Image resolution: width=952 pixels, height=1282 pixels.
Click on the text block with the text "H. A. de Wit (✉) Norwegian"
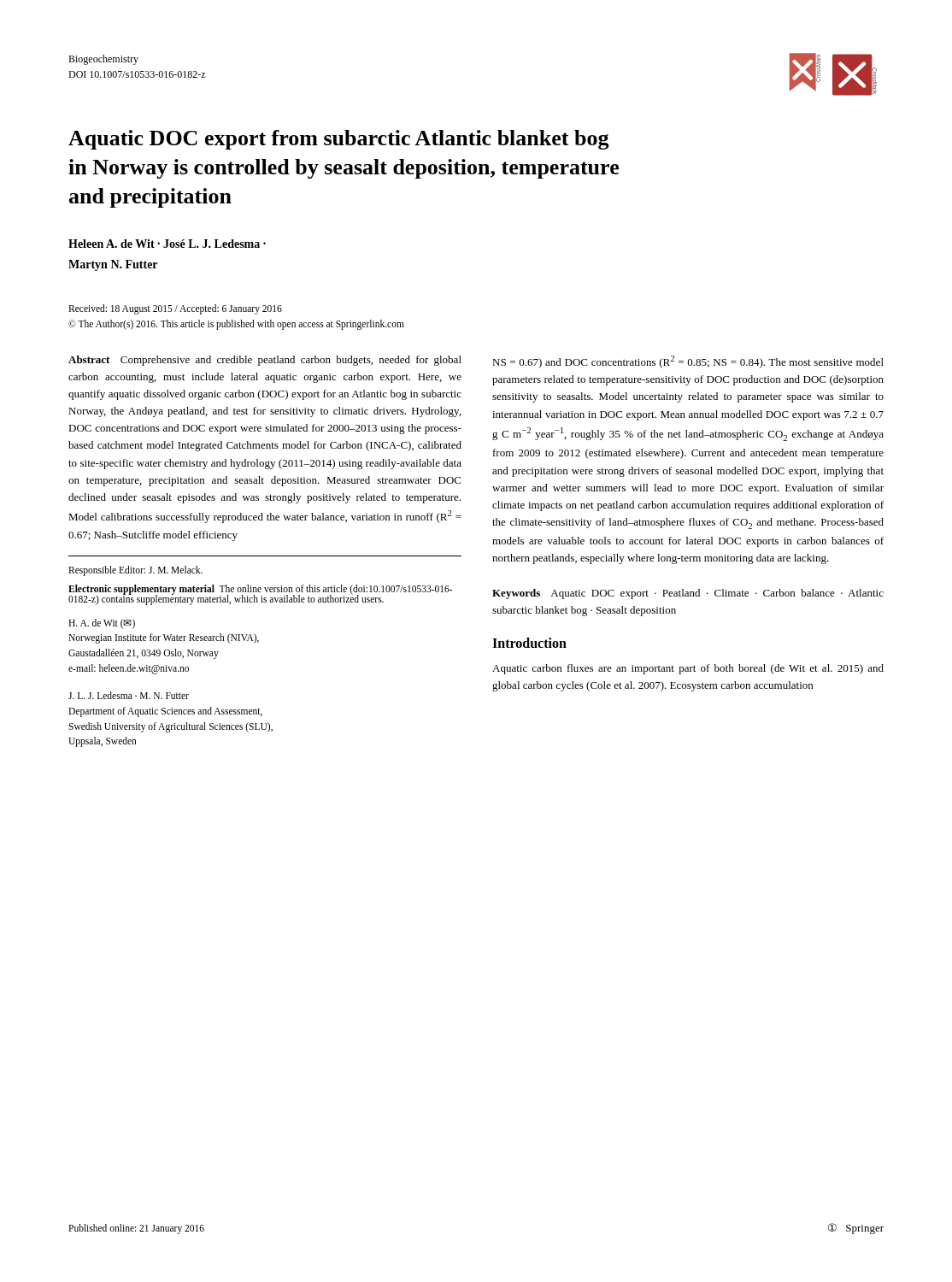point(164,646)
